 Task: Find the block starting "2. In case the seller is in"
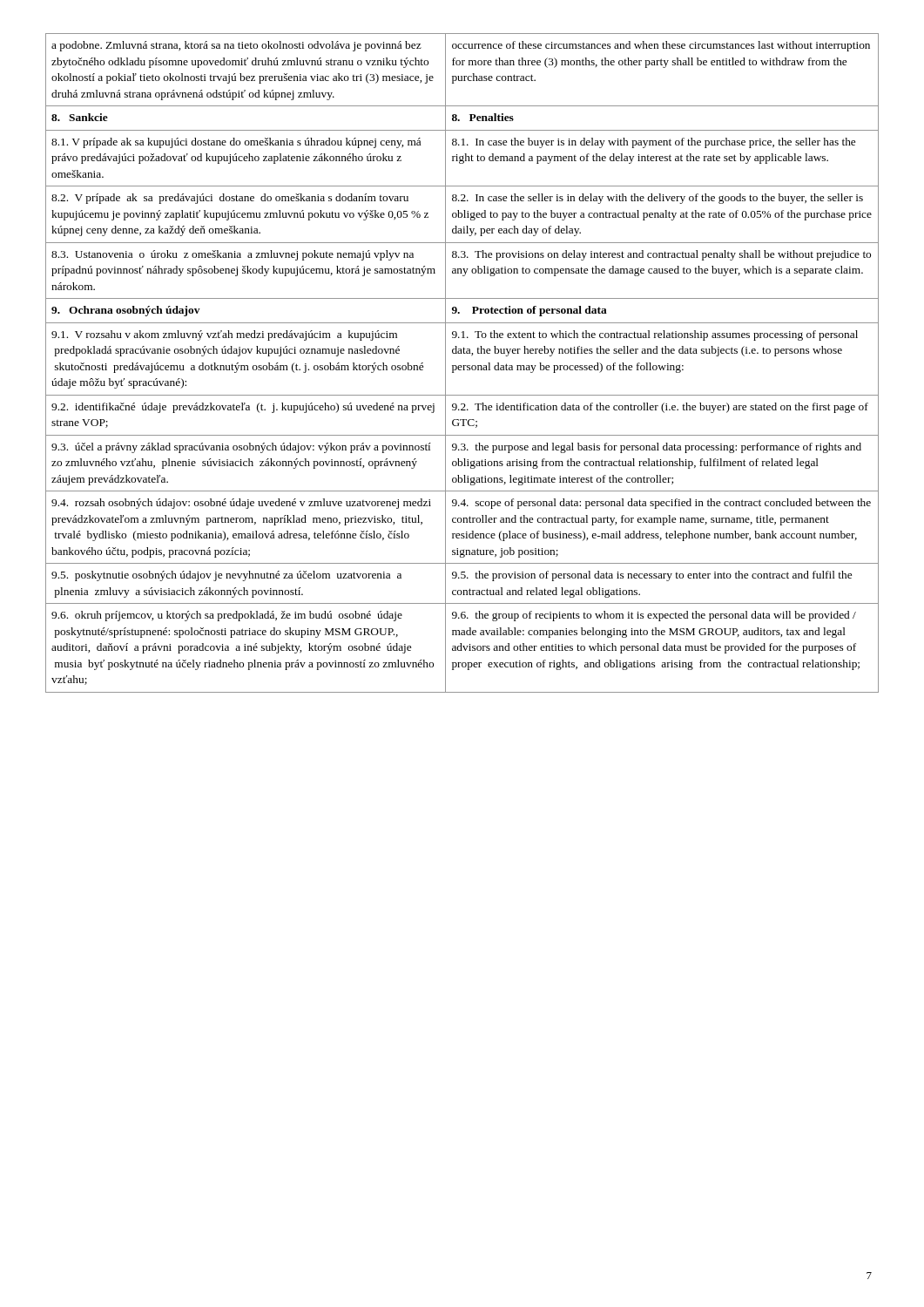click(662, 213)
